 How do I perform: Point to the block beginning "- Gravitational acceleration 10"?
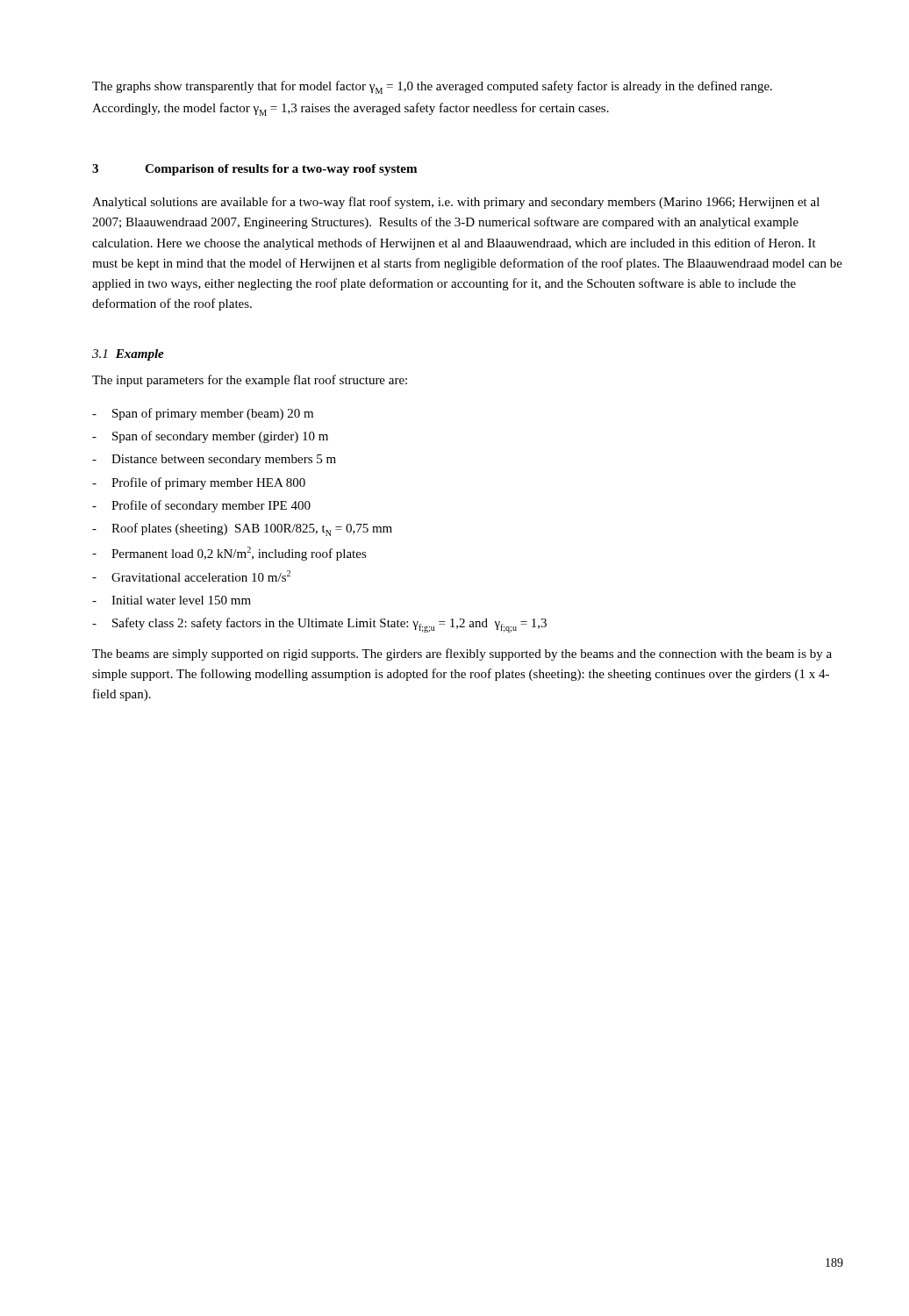(191, 576)
